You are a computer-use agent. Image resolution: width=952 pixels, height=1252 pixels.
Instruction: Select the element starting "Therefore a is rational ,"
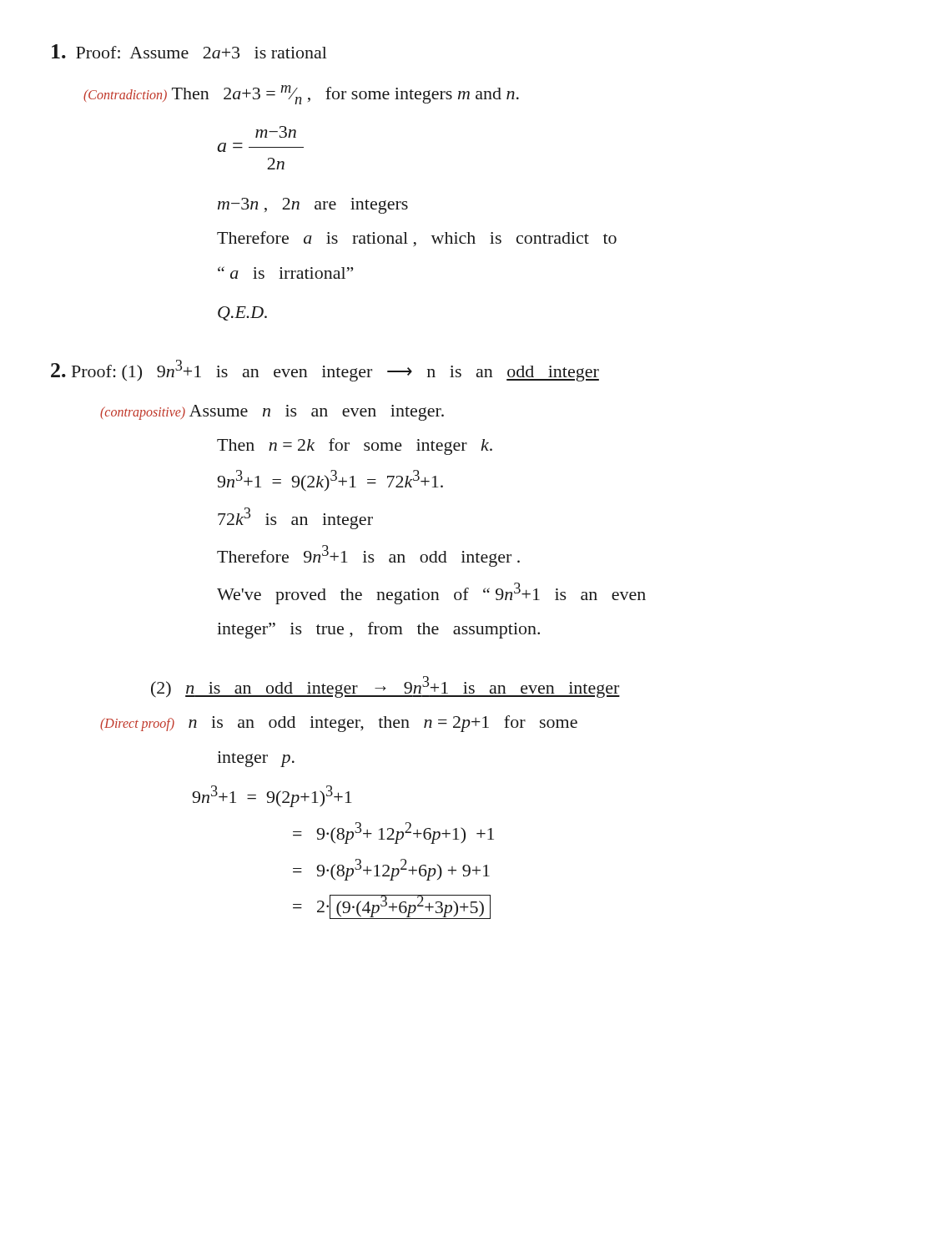click(417, 238)
